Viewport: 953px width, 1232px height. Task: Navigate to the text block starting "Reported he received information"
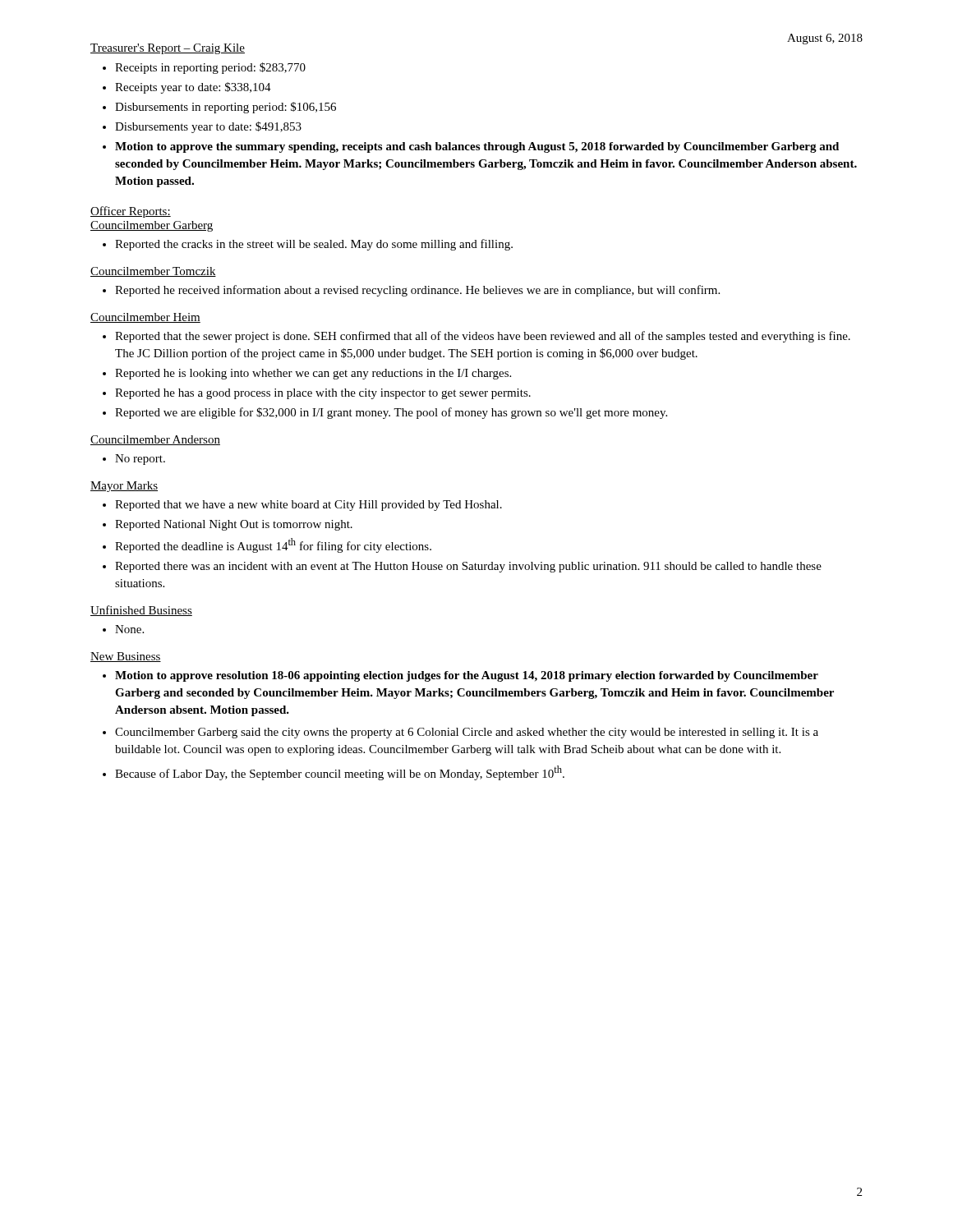pyautogui.click(x=418, y=290)
